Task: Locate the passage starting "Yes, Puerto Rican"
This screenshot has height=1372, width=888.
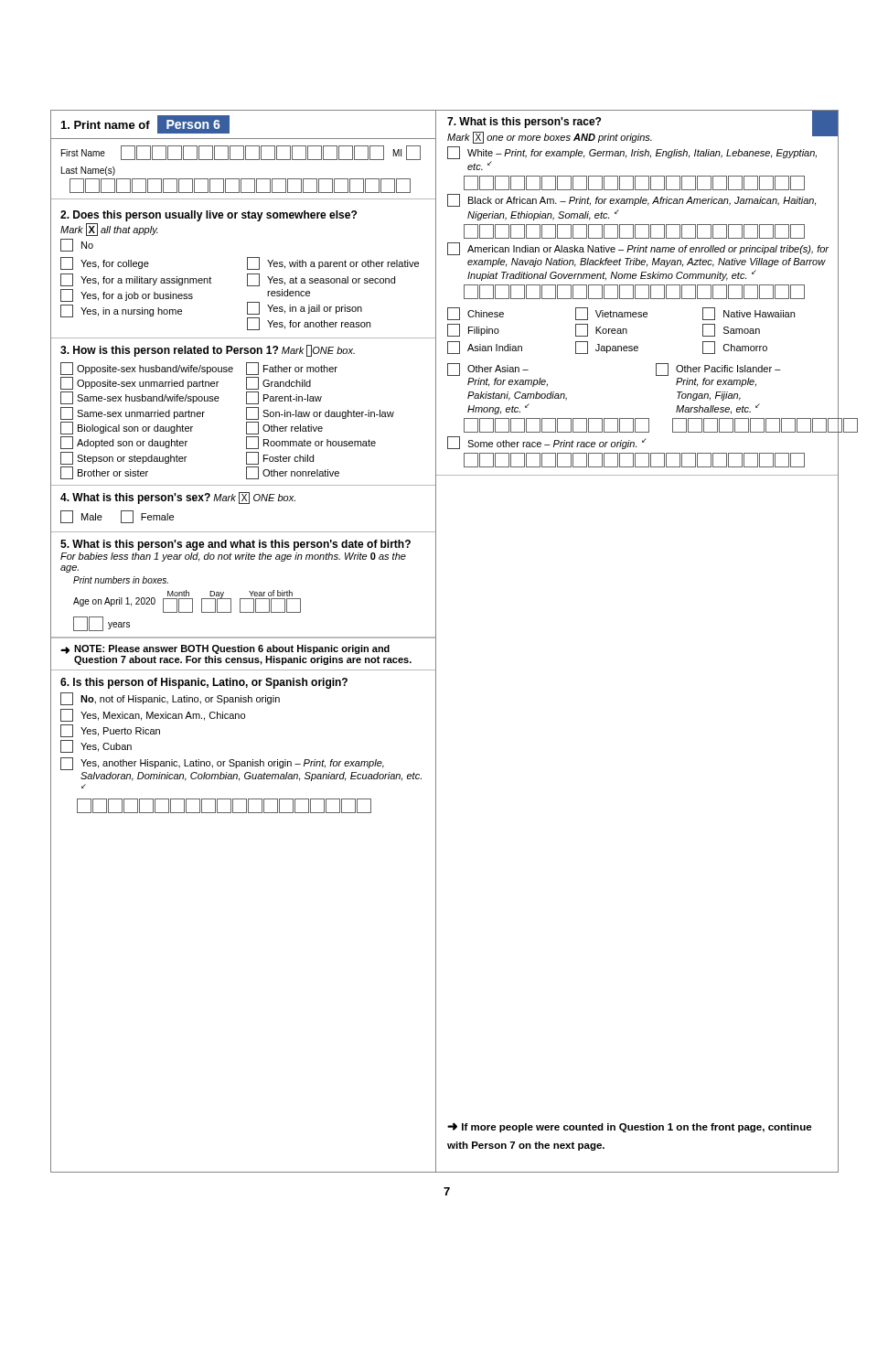Action: pos(111,731)
